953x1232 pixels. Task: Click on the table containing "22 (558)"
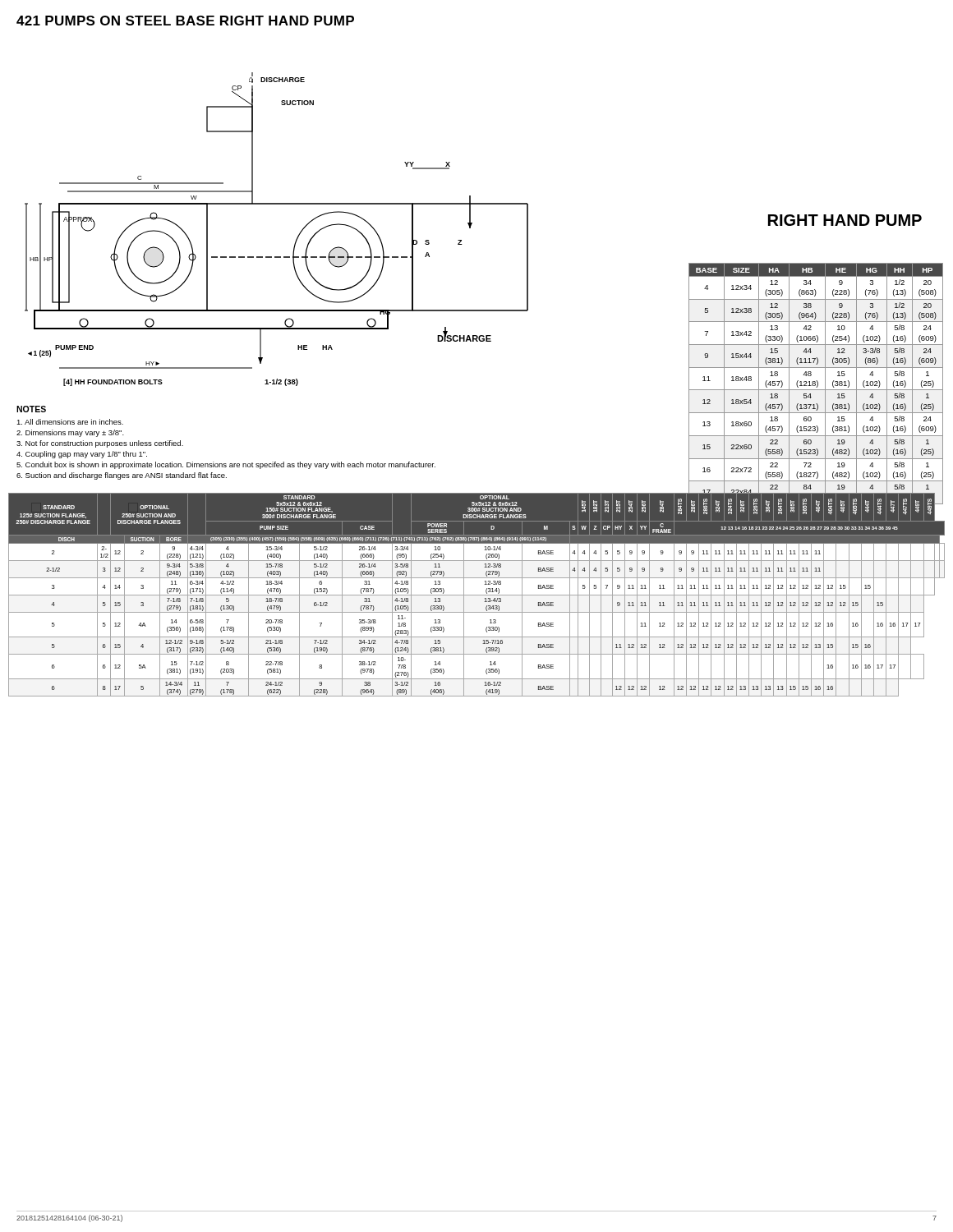(816, 383)
